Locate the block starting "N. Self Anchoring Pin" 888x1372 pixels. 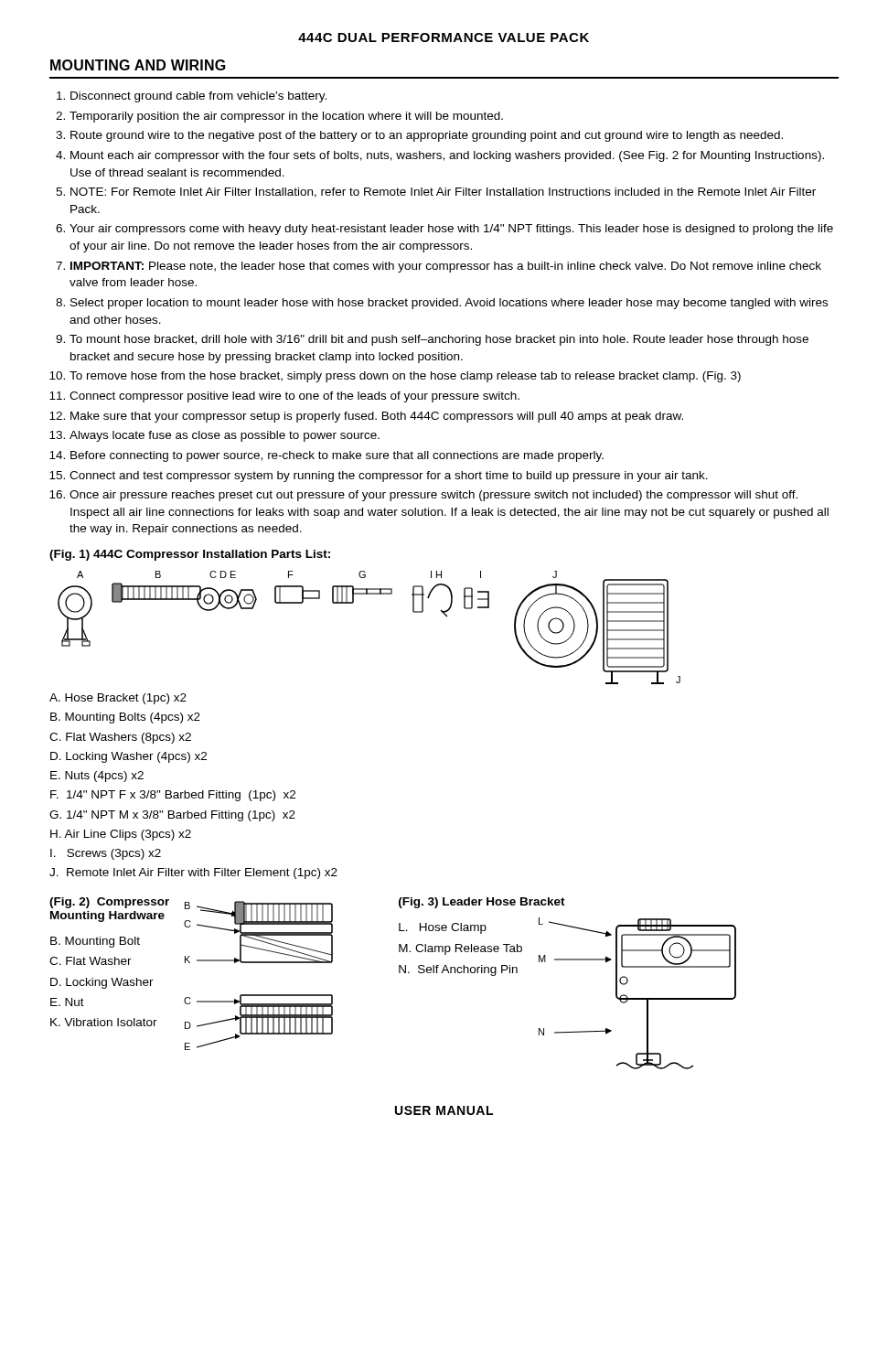(458, 969)
